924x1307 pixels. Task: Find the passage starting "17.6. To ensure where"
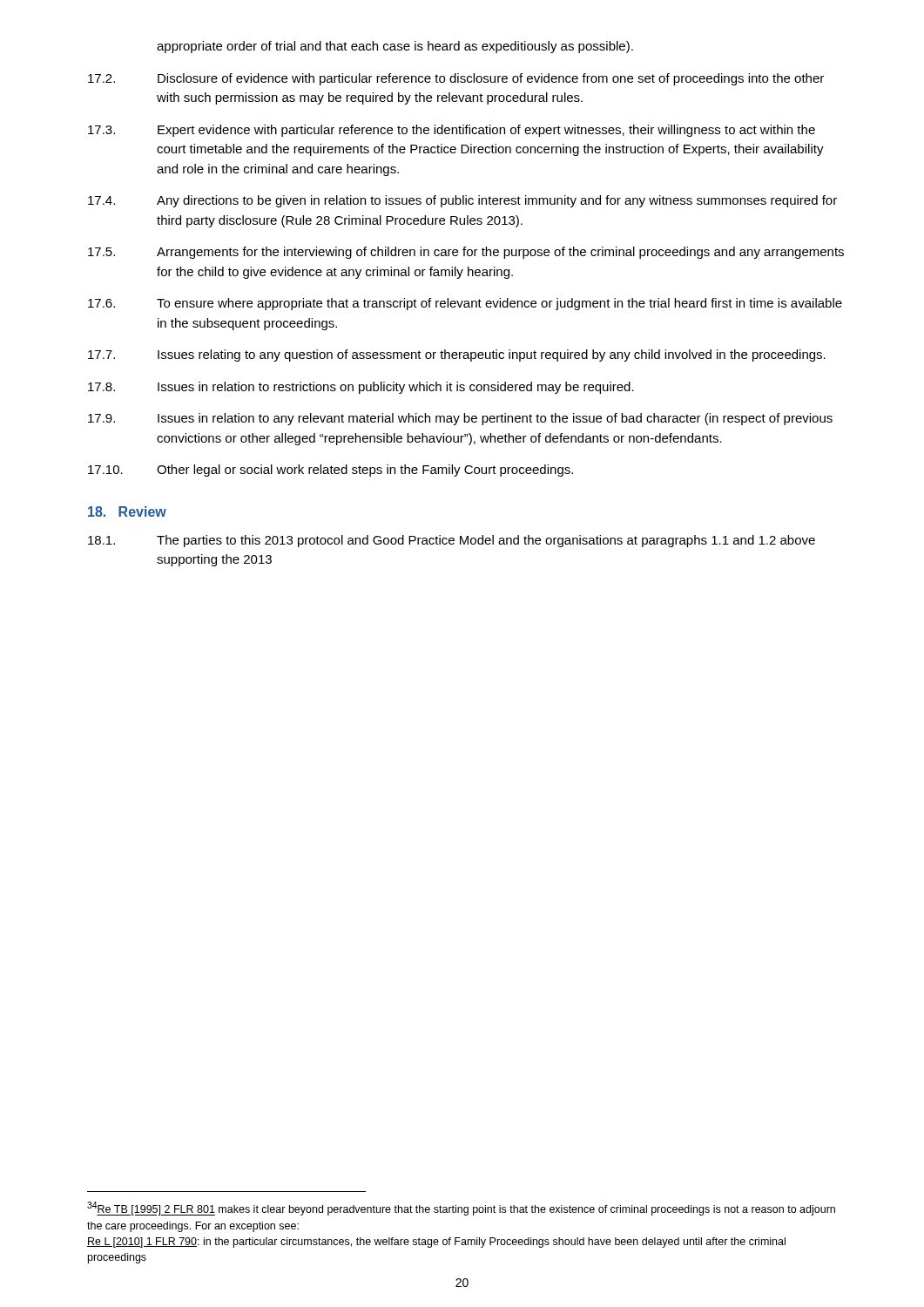[467, 313]
